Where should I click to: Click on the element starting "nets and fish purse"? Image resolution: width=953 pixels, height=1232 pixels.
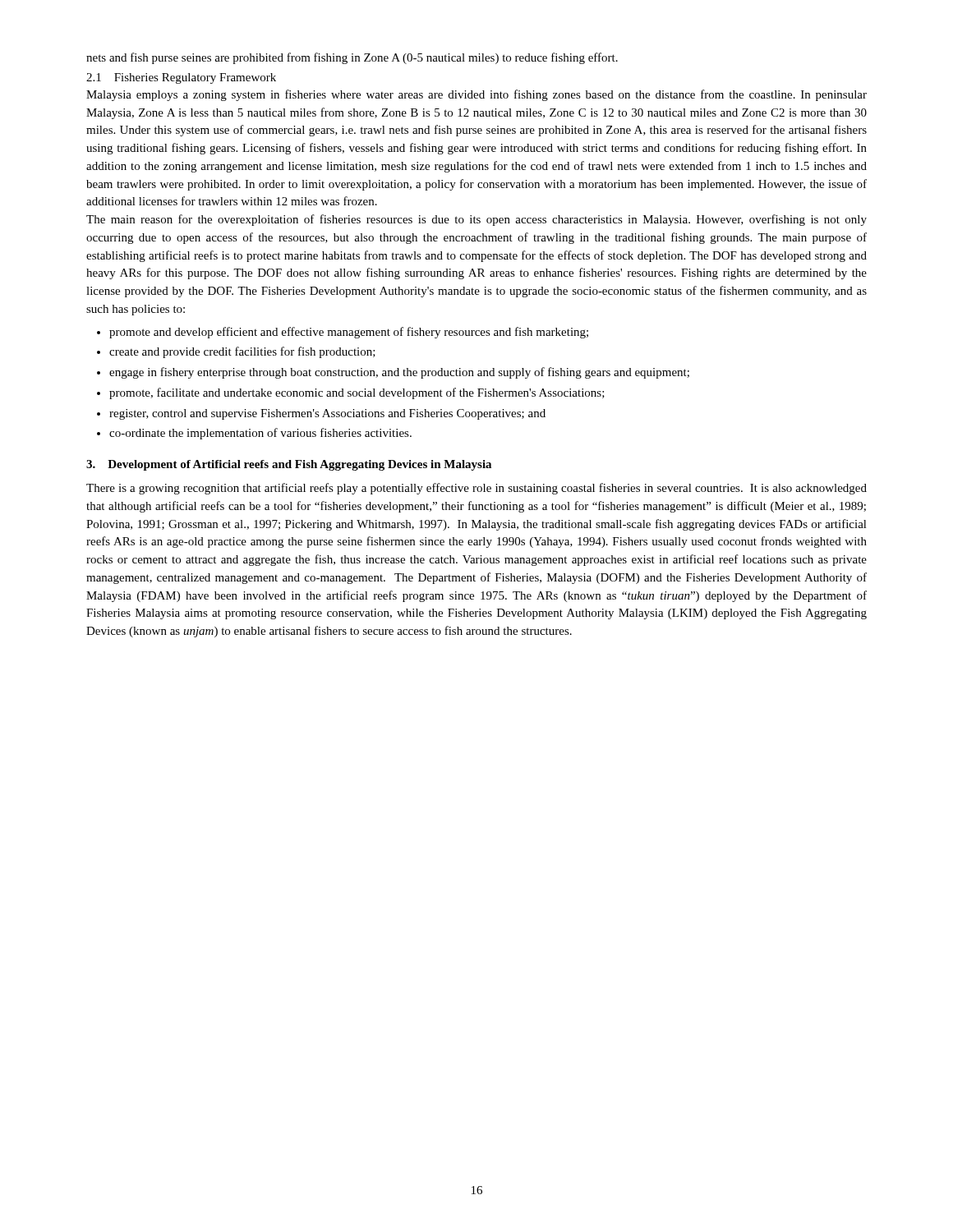point(352,57)
